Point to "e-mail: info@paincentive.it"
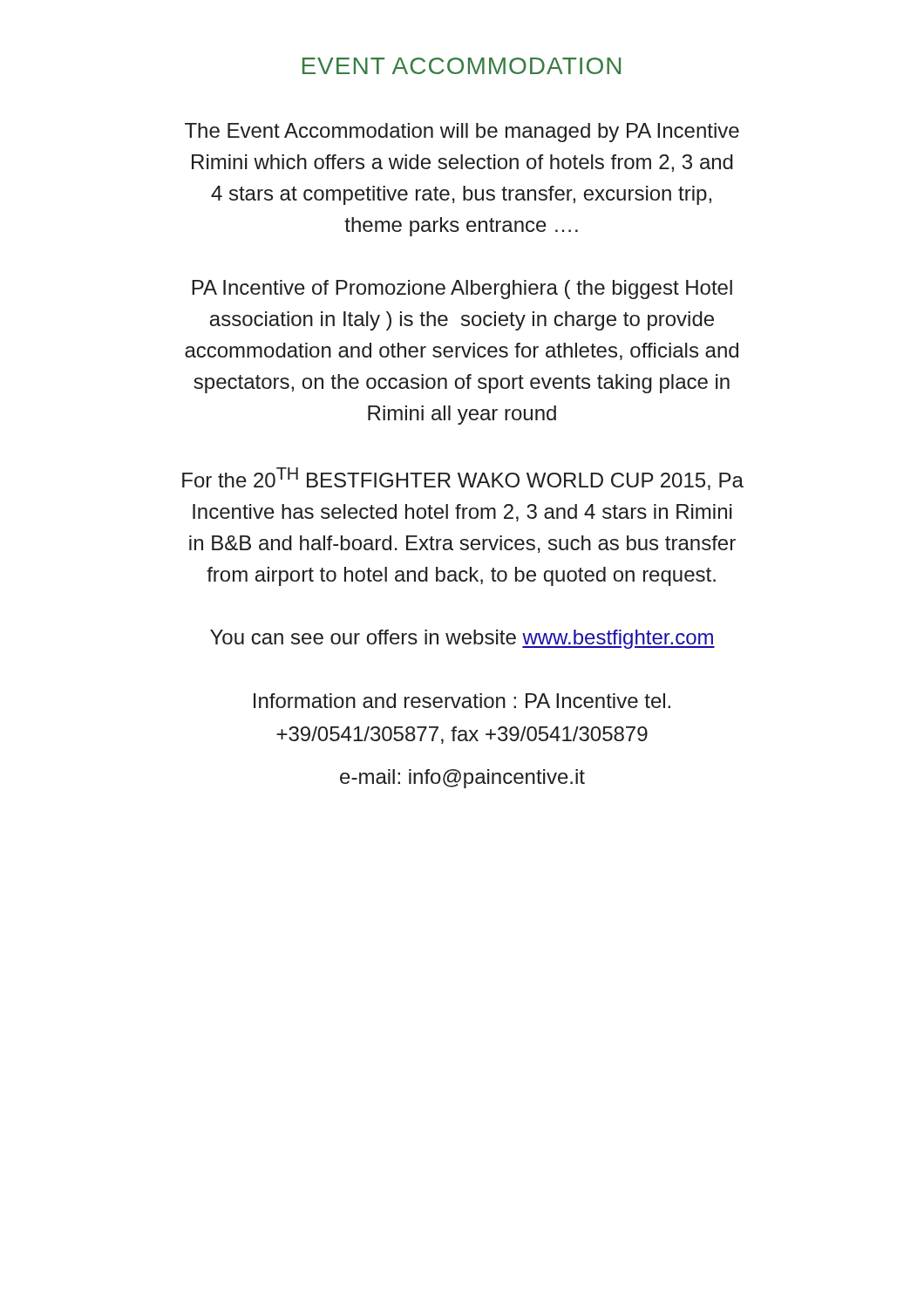 [462, 776]
